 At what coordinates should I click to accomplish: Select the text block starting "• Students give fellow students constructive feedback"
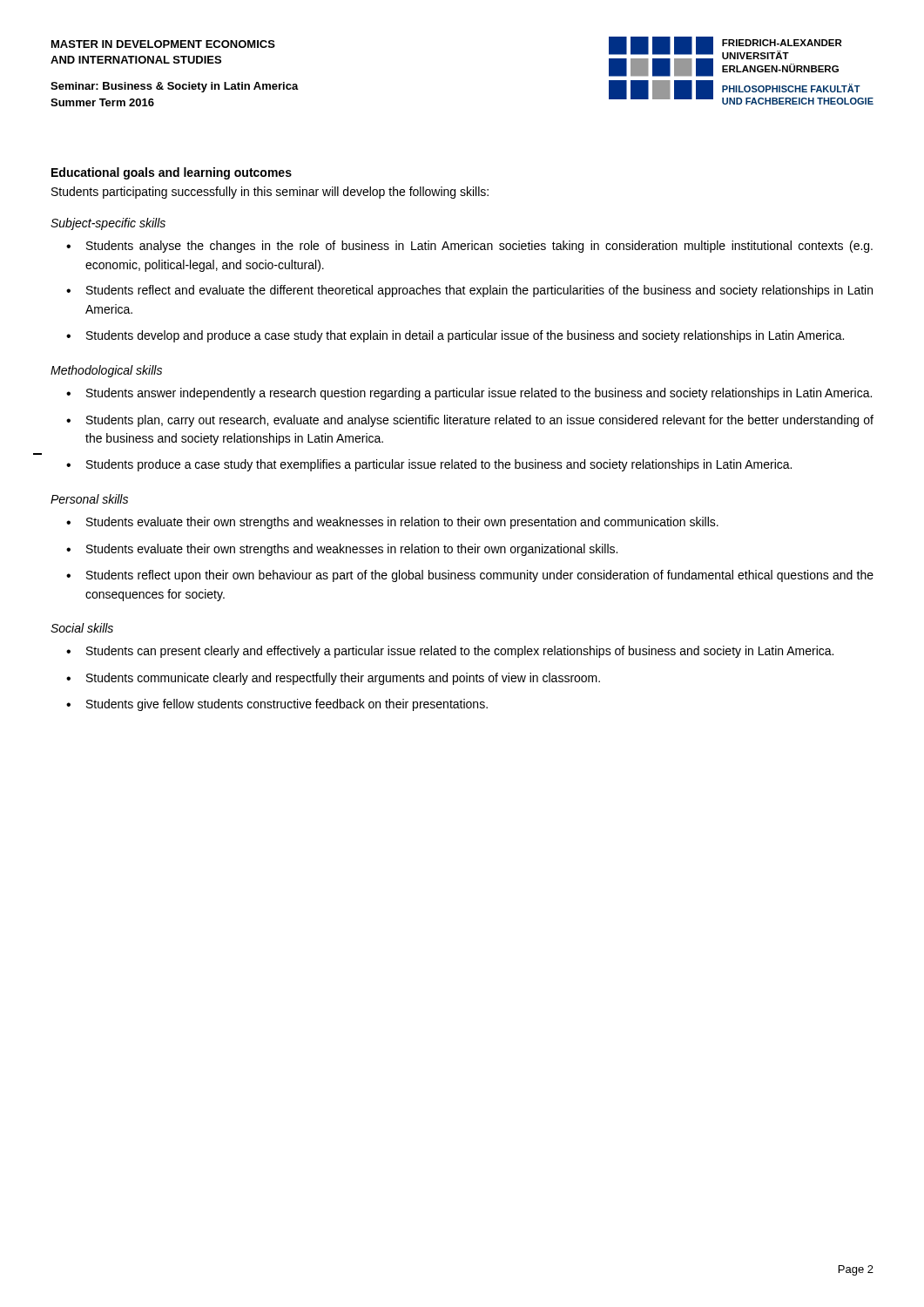[470, 705]
